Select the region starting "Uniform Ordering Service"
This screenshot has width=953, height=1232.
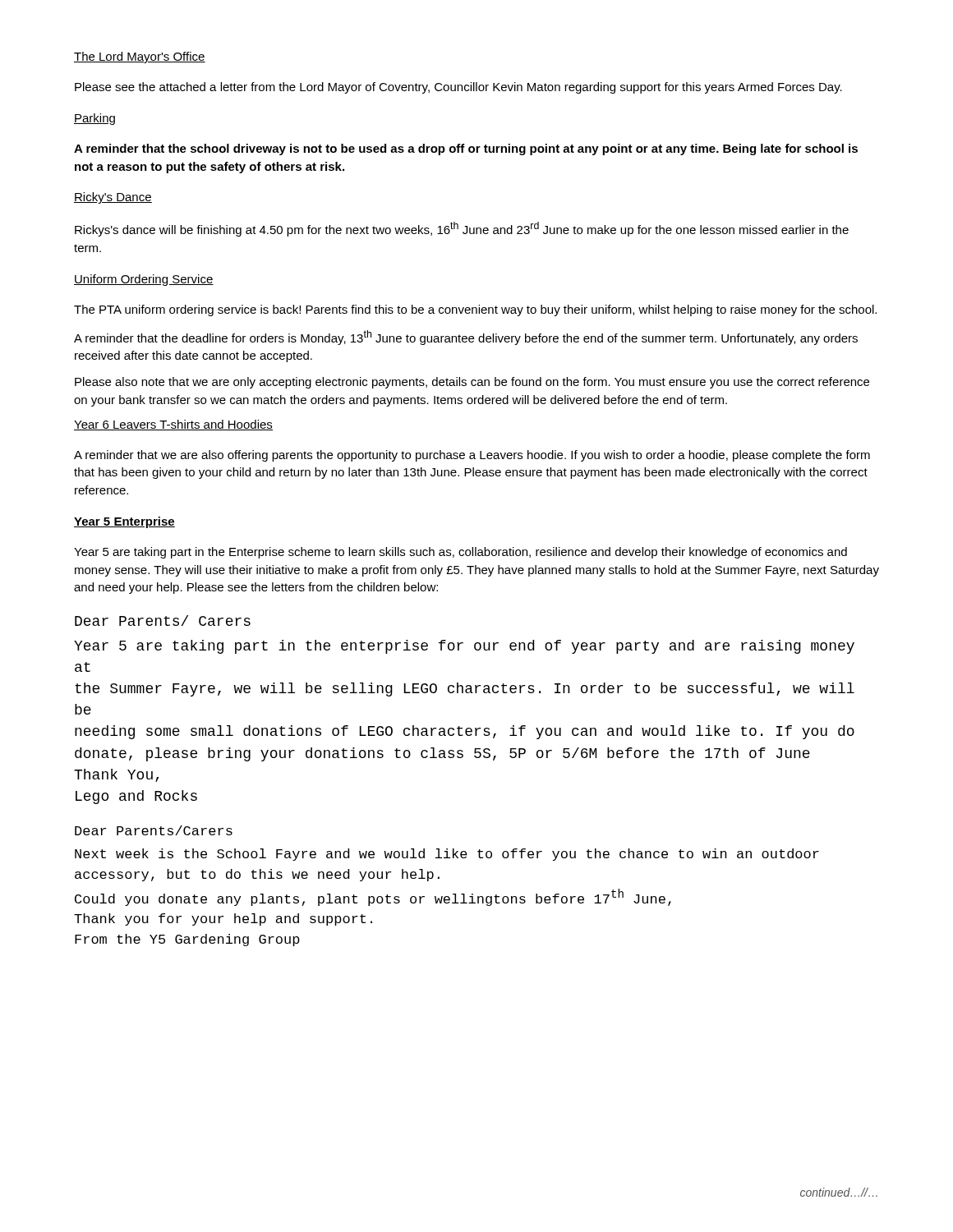pos(143,279)
